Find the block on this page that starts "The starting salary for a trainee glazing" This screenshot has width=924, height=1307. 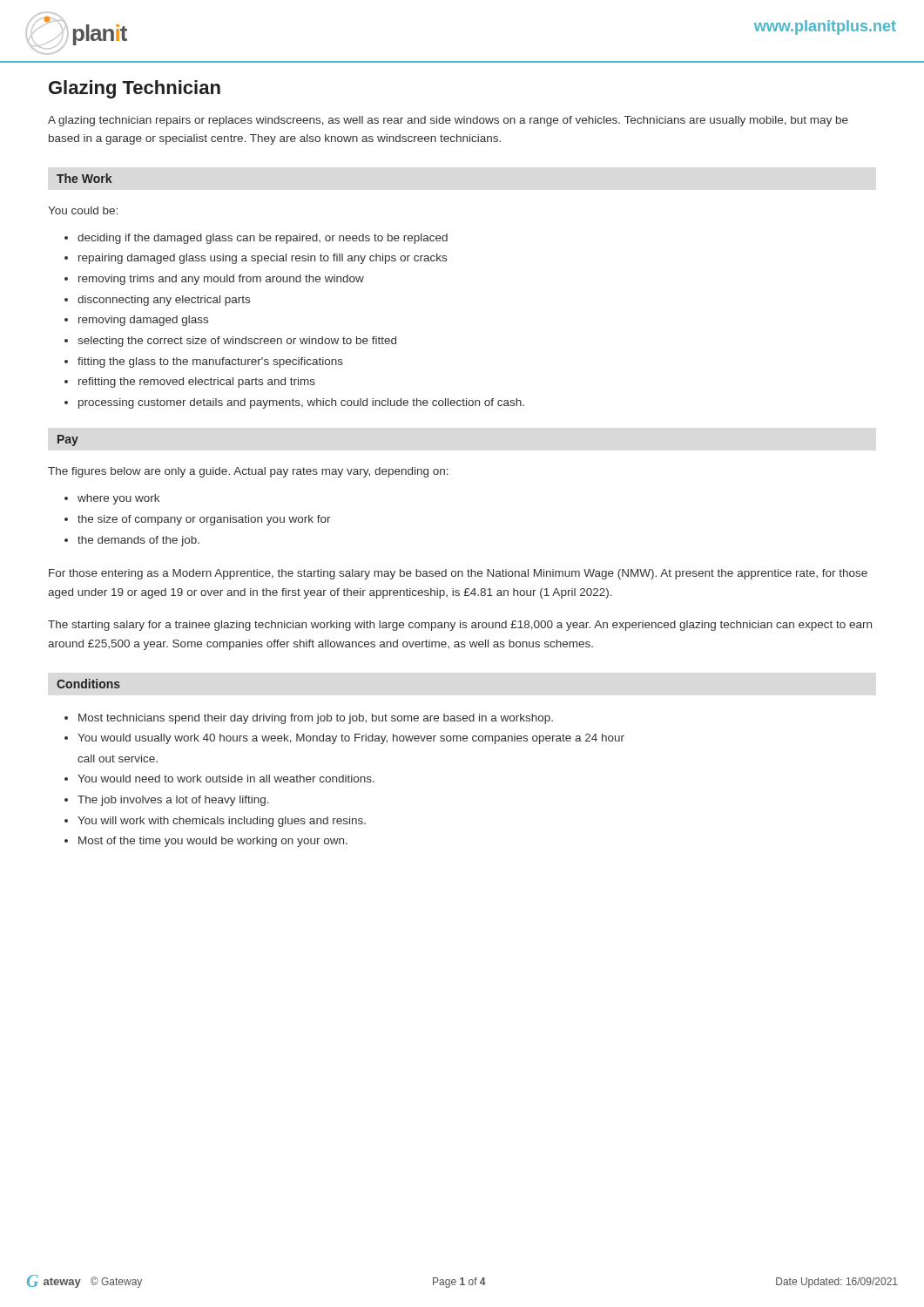click(x=460, y=634)
